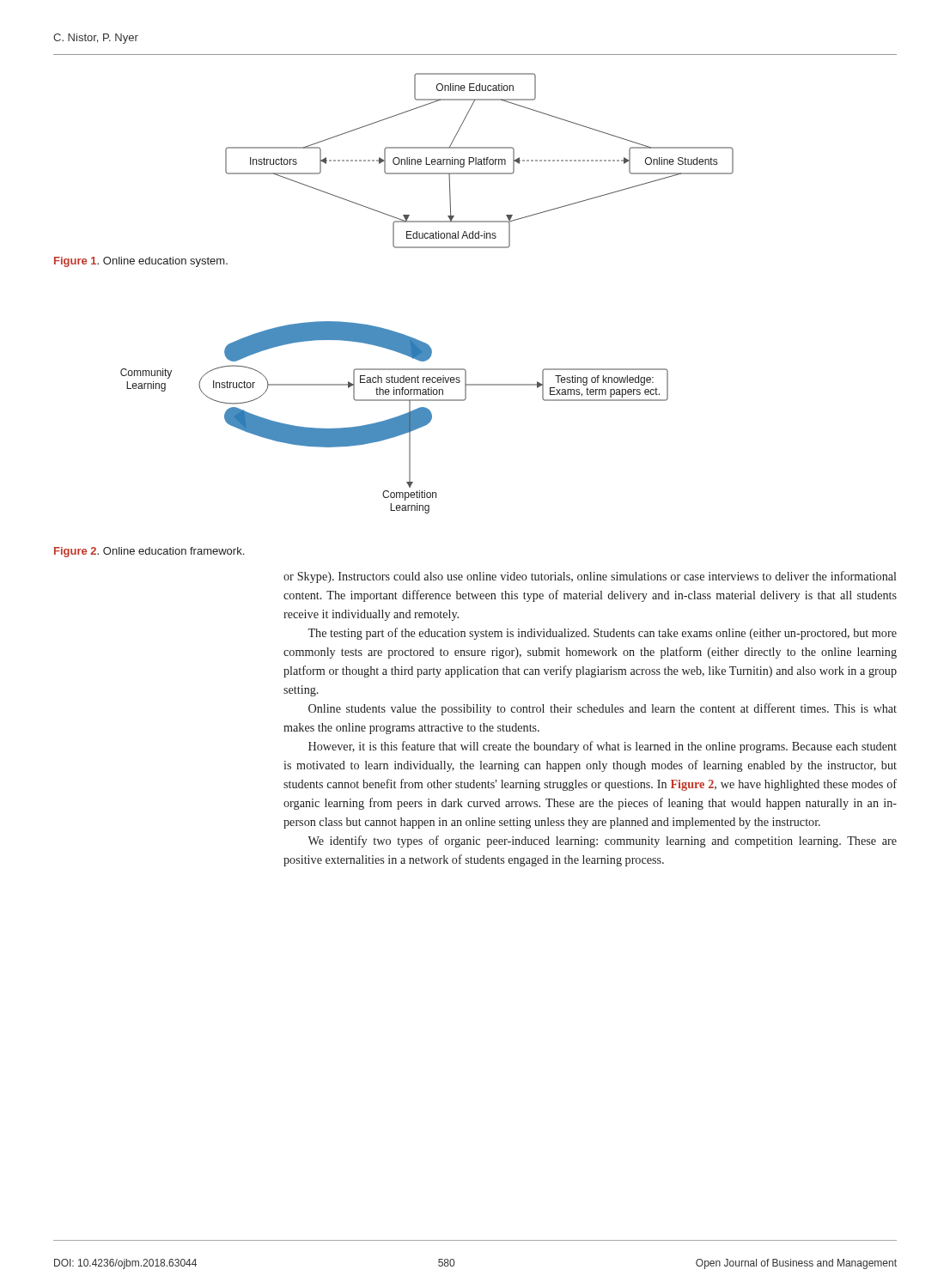Locate the caption that says "Figure 1. Online education system."
The height and width of the screenshot is (1288, 950).
click(141, 261)
